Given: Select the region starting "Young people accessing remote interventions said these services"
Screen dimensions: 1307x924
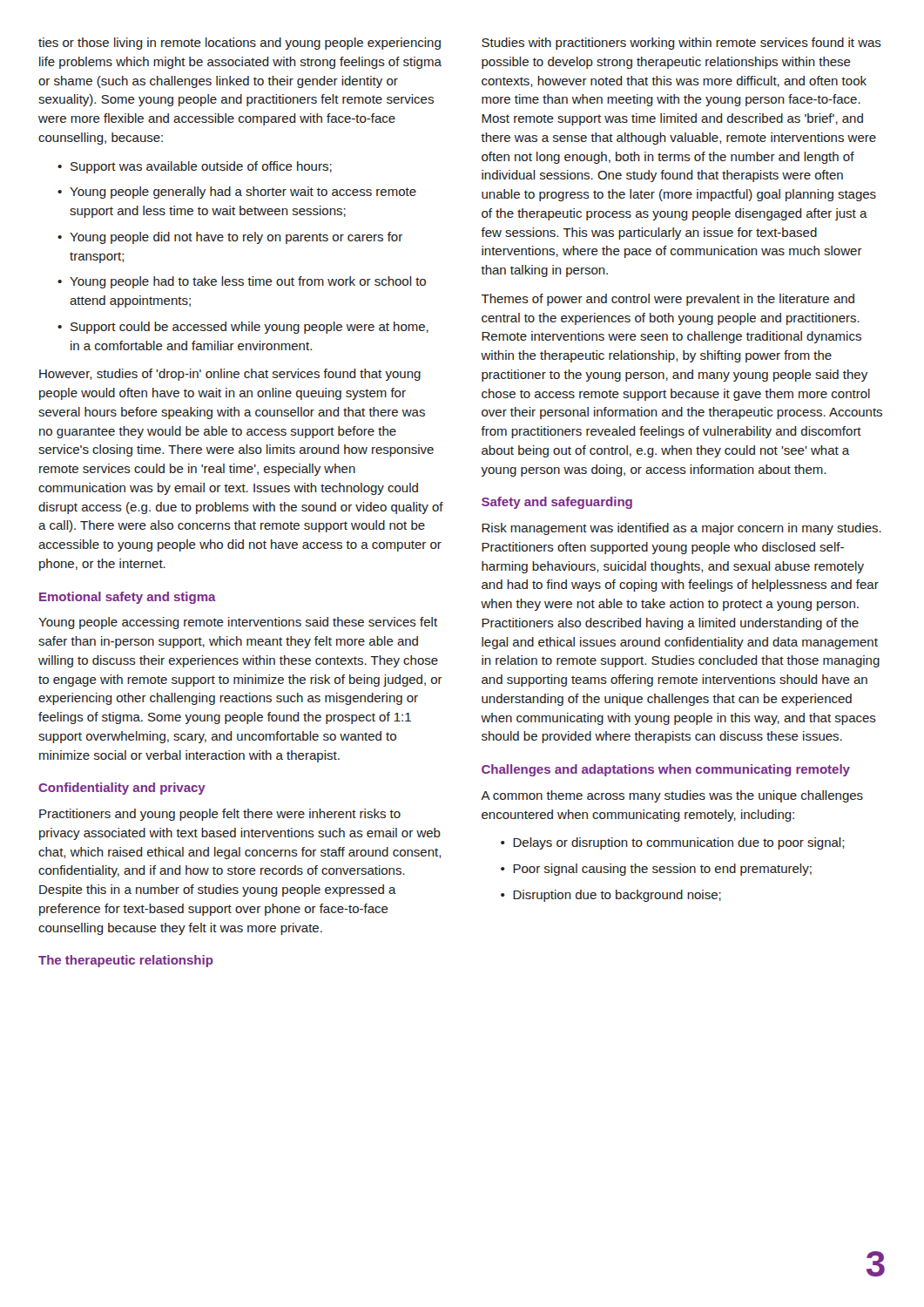Looking at the screenshot, I should (x=241, y=689).
